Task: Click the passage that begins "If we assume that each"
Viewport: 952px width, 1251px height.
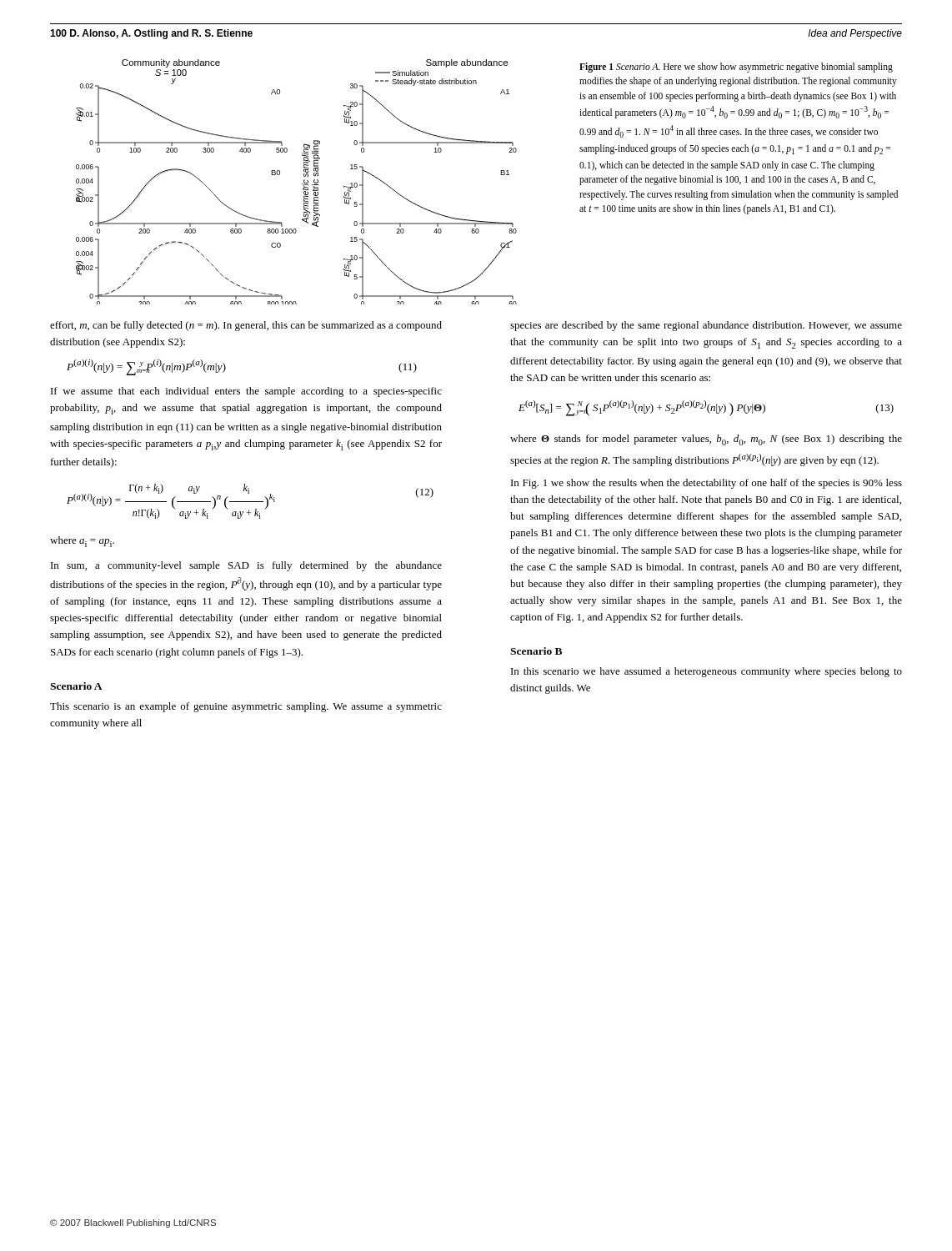Action: click(x=246, y=426)
